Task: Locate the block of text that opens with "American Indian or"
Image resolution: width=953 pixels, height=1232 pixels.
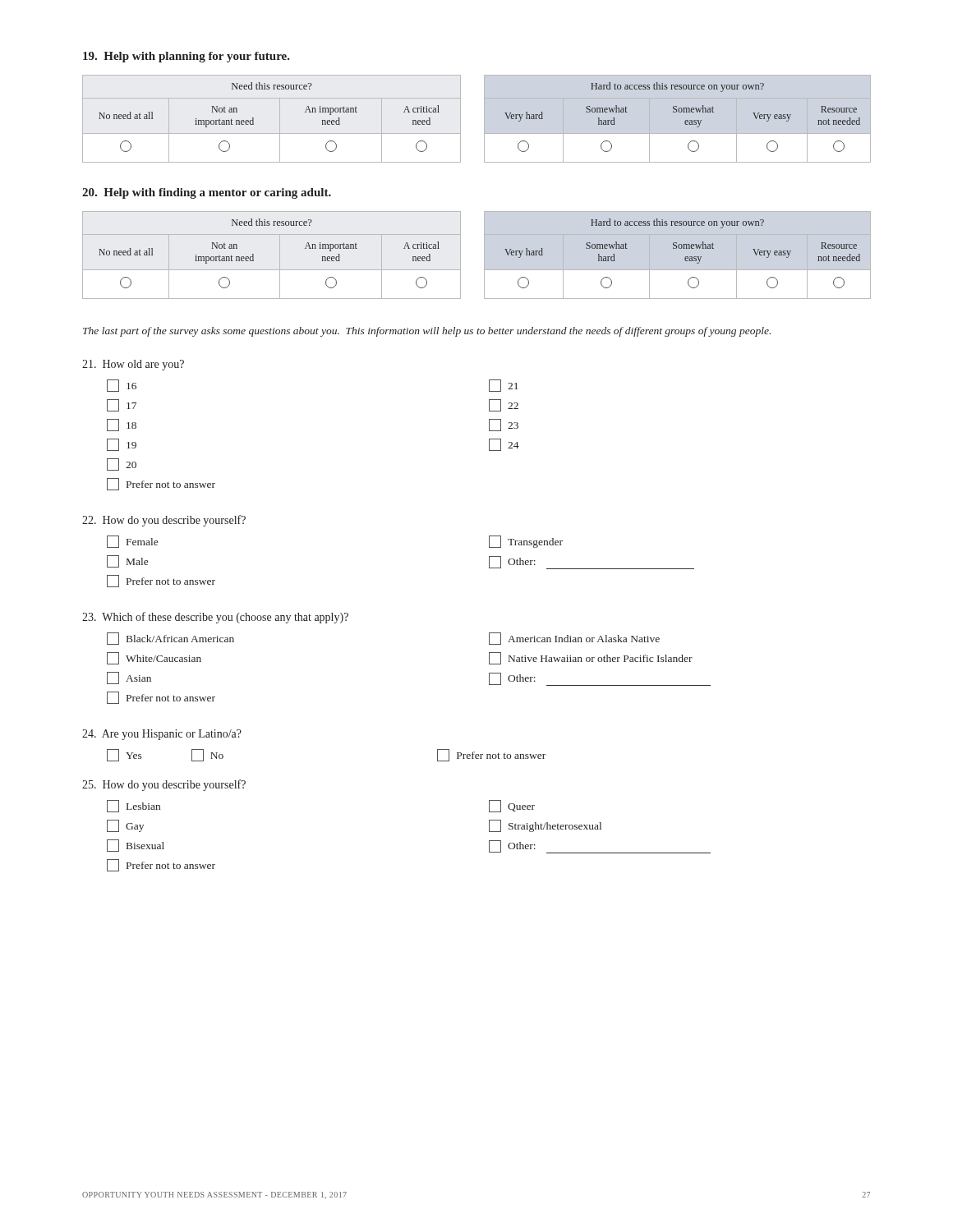Action: pyautogui.click(x=574, y=638)
